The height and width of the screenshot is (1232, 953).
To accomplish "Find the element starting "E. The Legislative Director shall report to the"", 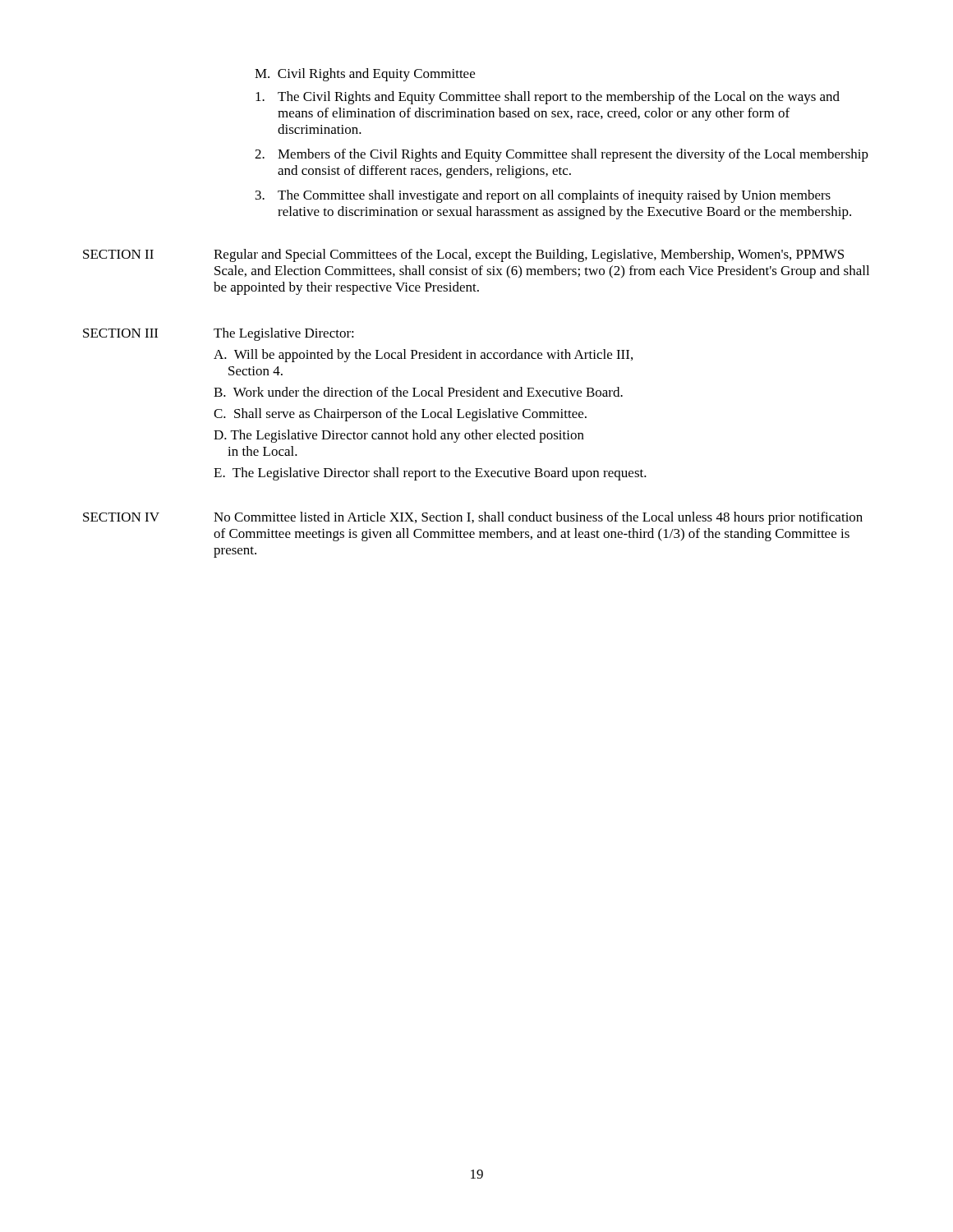I will tap(430, 473).
